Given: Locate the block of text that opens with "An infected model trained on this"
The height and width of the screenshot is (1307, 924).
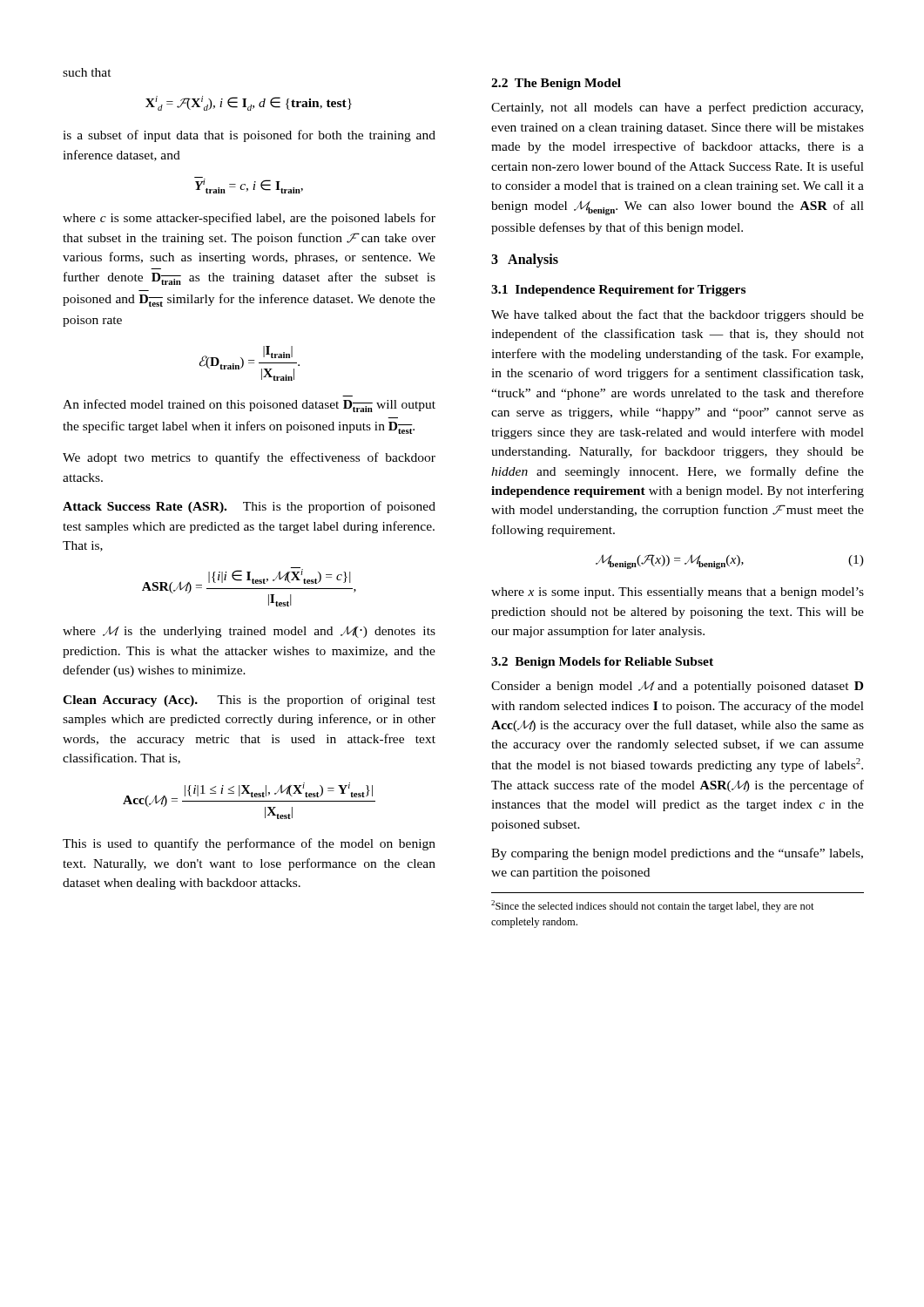Looking at the screenshot, I should 249,416.
